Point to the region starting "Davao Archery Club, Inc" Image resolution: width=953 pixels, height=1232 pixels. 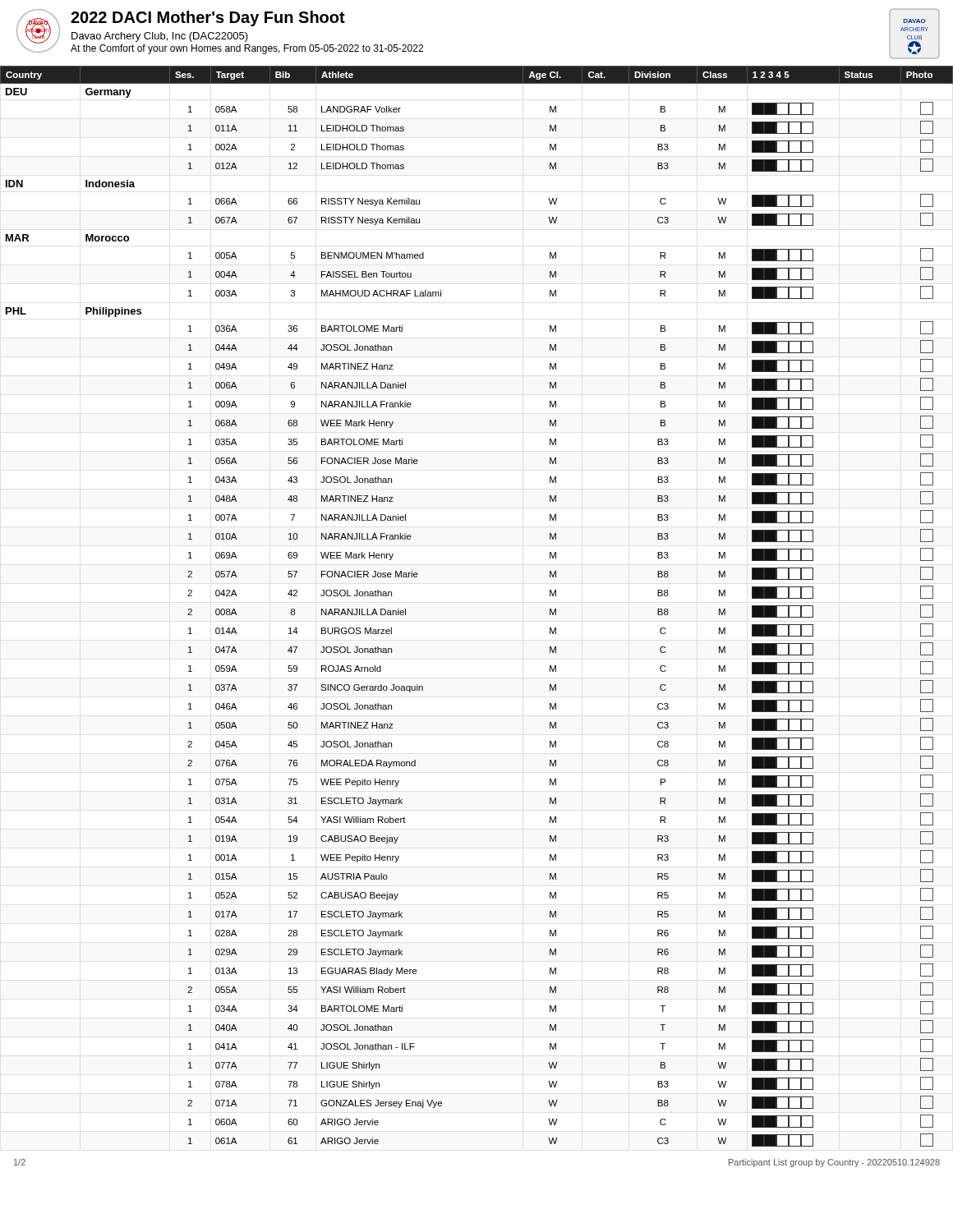159,36
